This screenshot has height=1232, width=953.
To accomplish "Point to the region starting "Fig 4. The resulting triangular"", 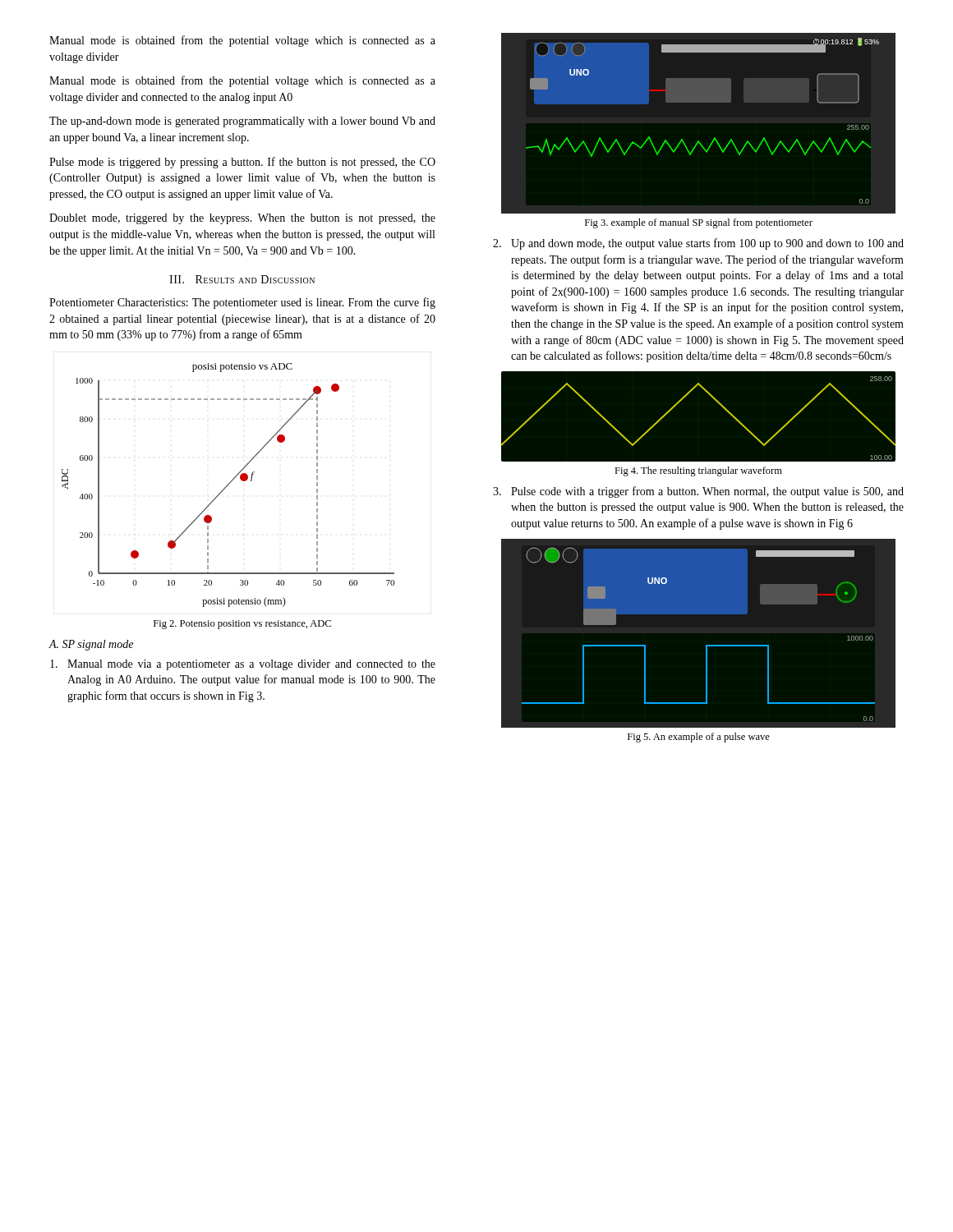I will point(698,471).
